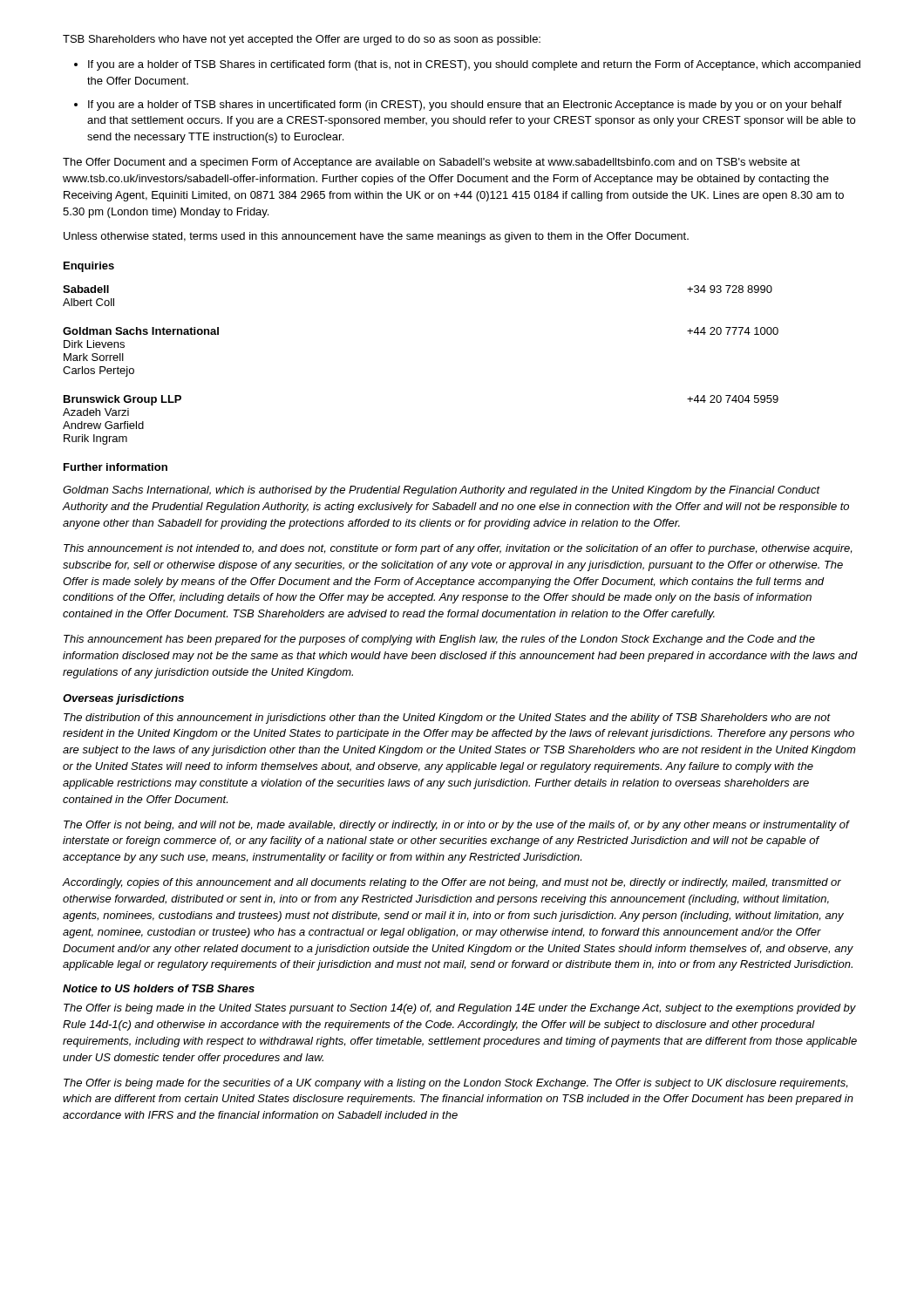Locate the text block that says "Brunswick Group LLP Azadeh Varzi Andrew Garfield Rurik"
This screenshot has height=1308, width=924.
[128, 399]
